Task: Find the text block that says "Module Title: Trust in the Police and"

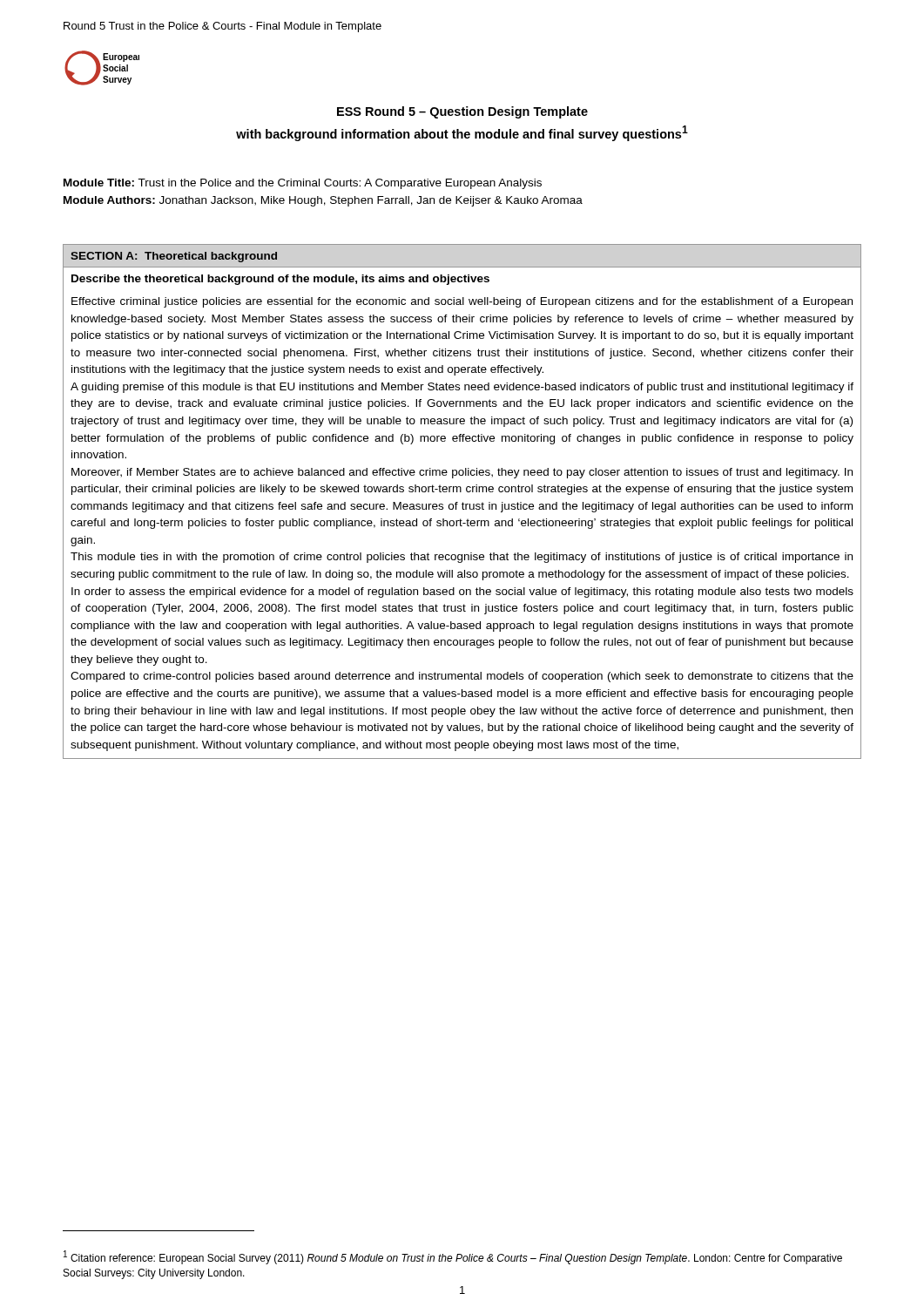Action: (x=323, y=191)
